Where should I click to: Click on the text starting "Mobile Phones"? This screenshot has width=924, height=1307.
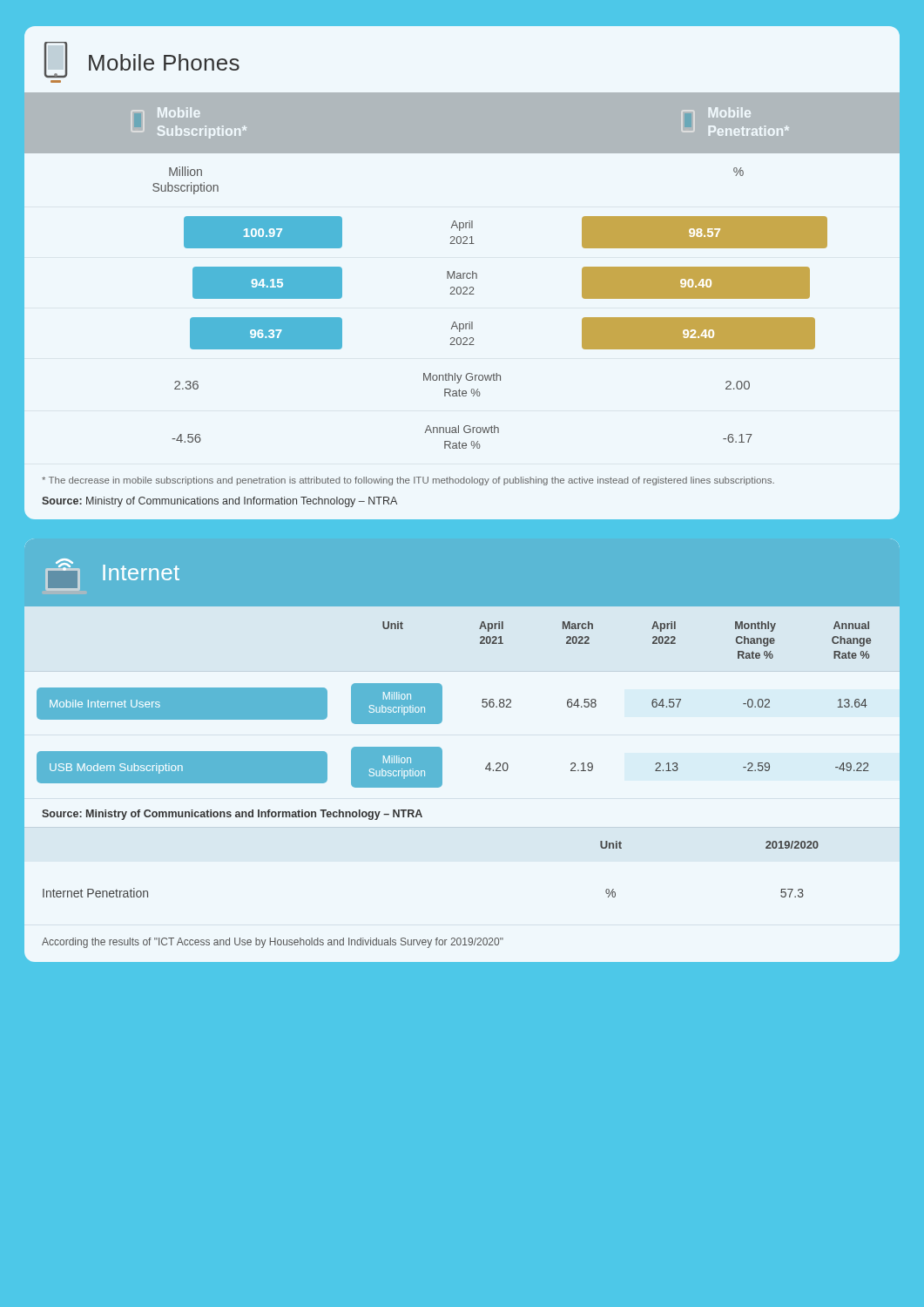coord(164,62)
